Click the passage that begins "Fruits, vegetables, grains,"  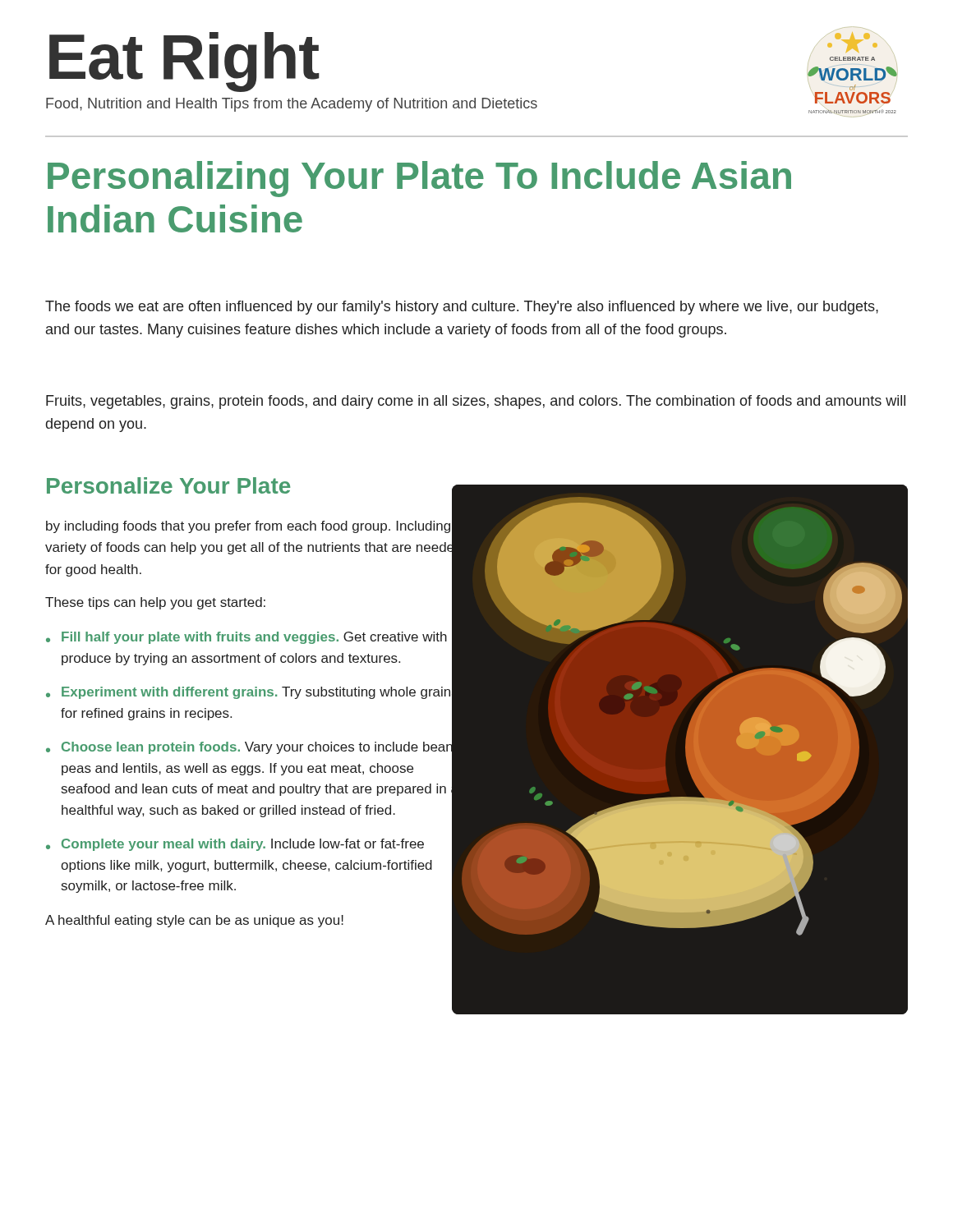click(476, 412)
